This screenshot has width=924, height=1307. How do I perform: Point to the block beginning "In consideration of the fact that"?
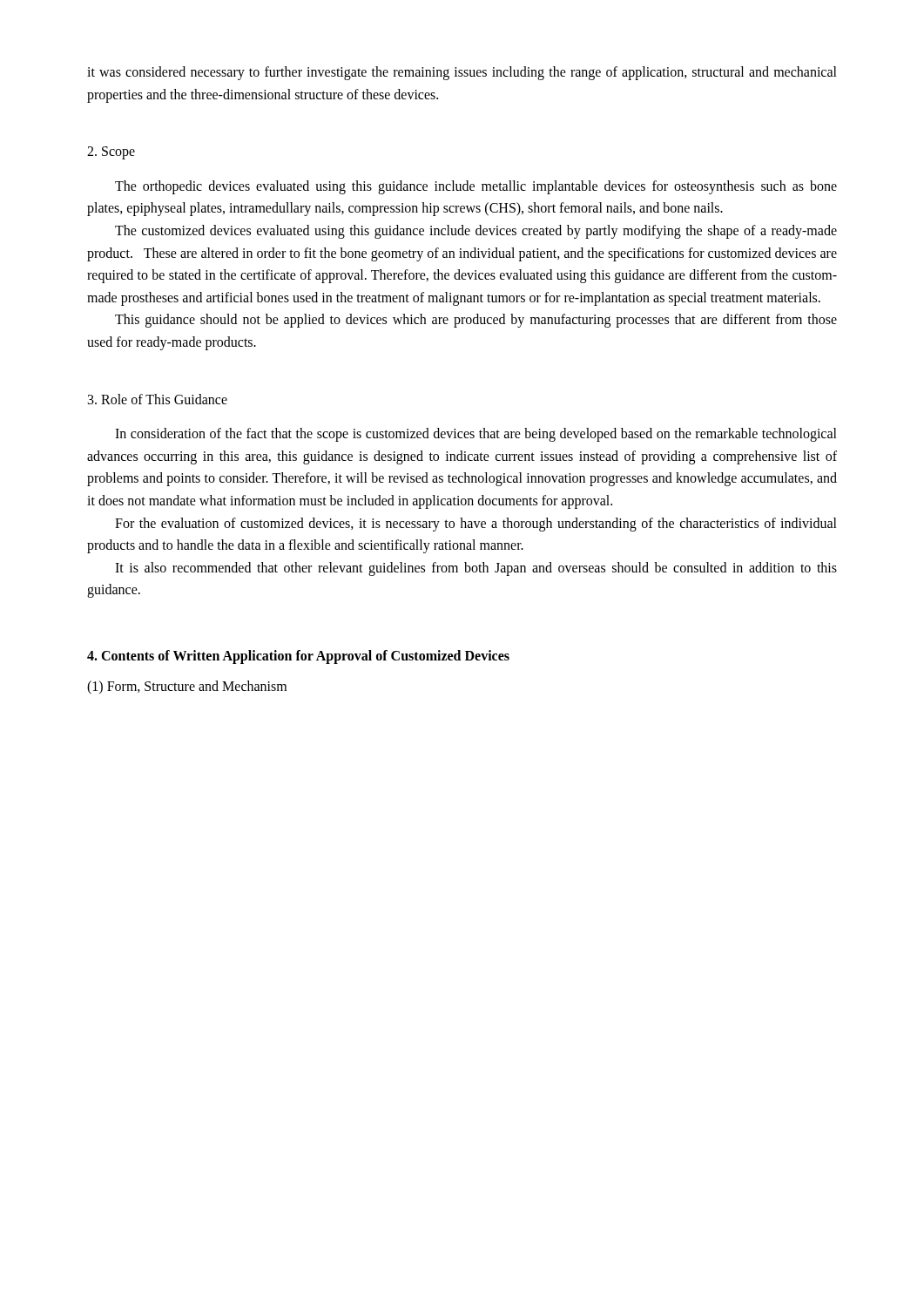(x=462, y=512)
